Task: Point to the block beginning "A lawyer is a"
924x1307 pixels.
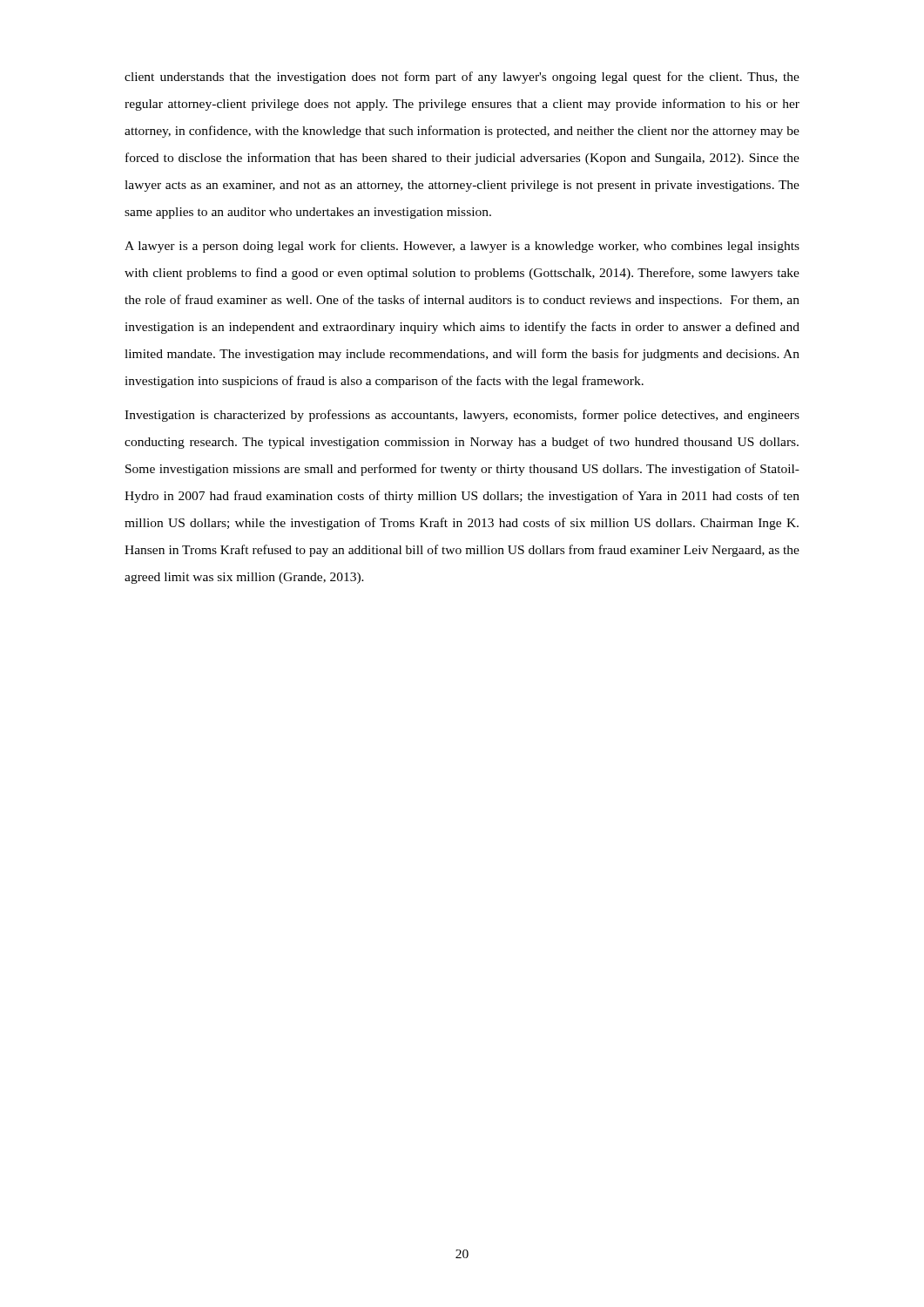Action: 462,313
